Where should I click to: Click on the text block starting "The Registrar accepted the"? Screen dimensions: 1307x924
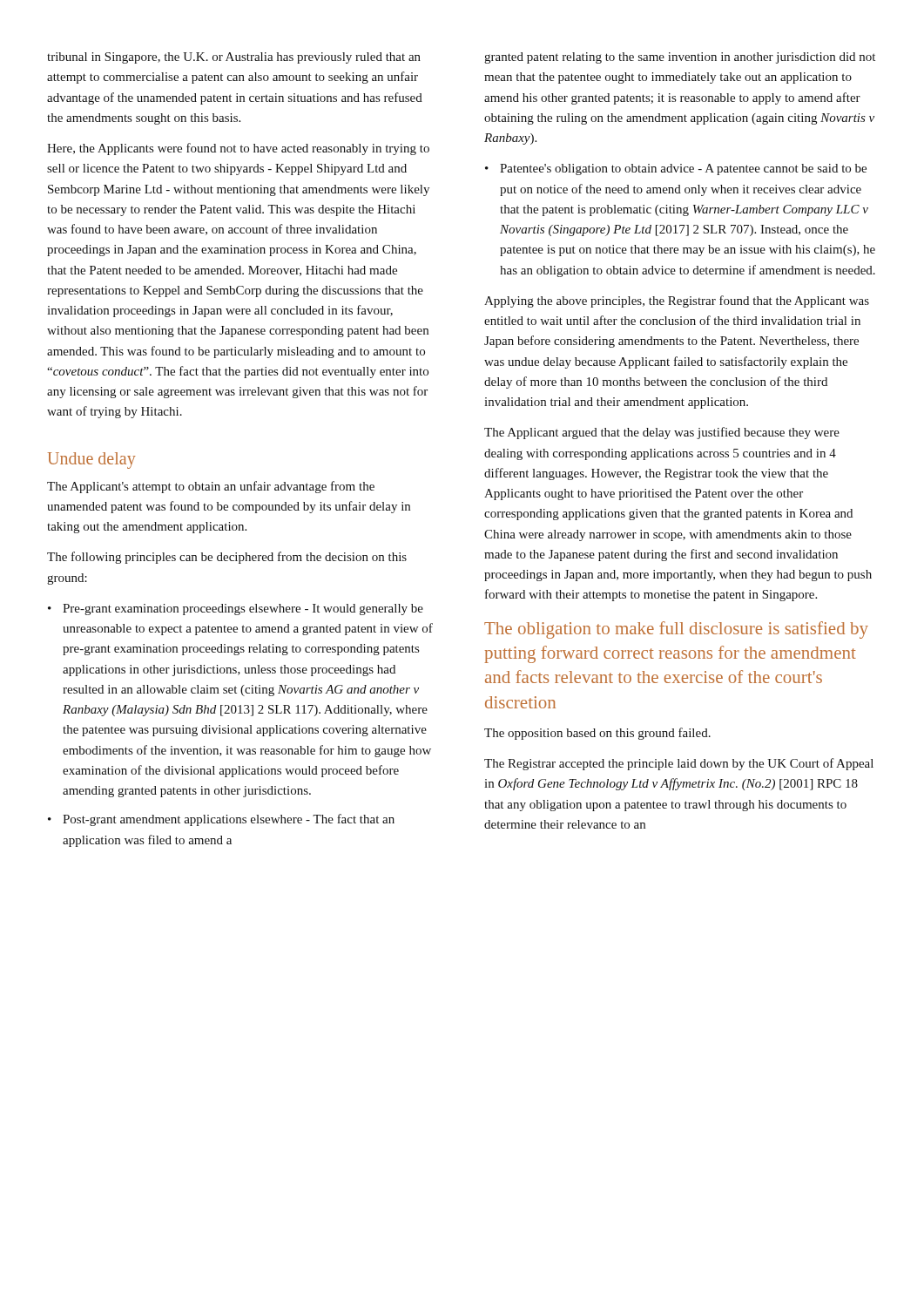point(681,794)
